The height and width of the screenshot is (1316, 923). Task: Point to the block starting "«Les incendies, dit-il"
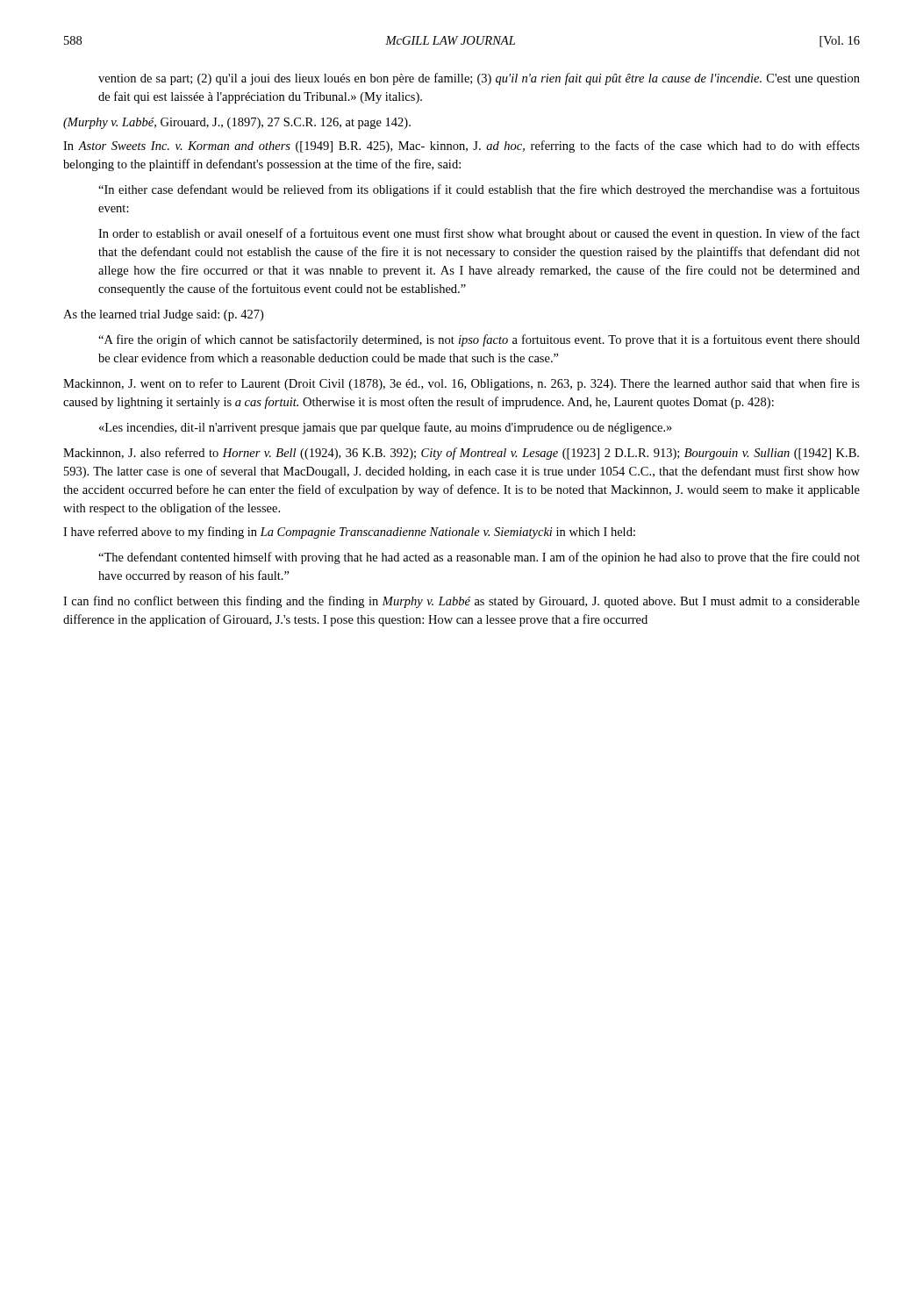(479, 428)
